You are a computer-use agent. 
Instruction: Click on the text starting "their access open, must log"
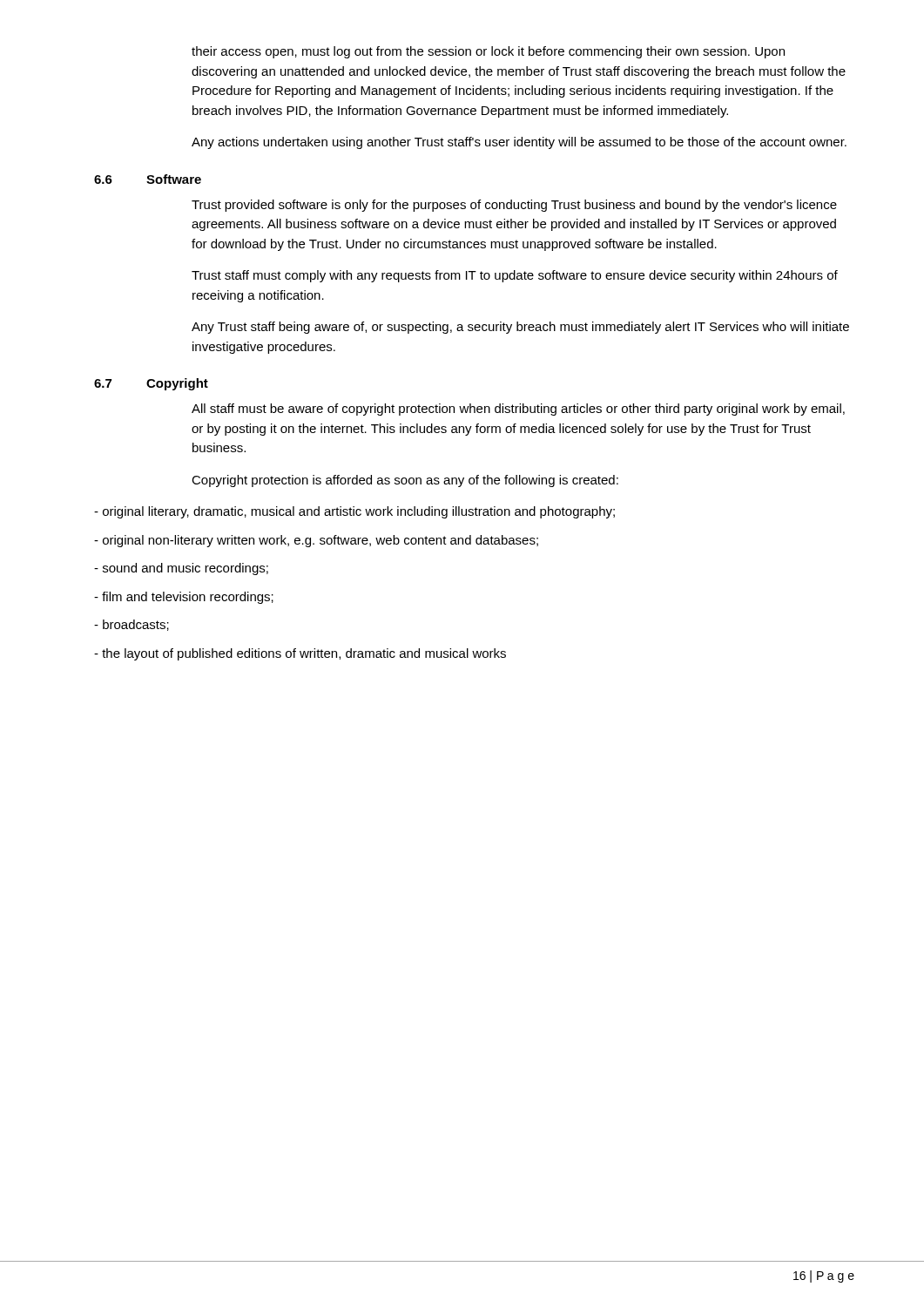click(x=523, y=81)
